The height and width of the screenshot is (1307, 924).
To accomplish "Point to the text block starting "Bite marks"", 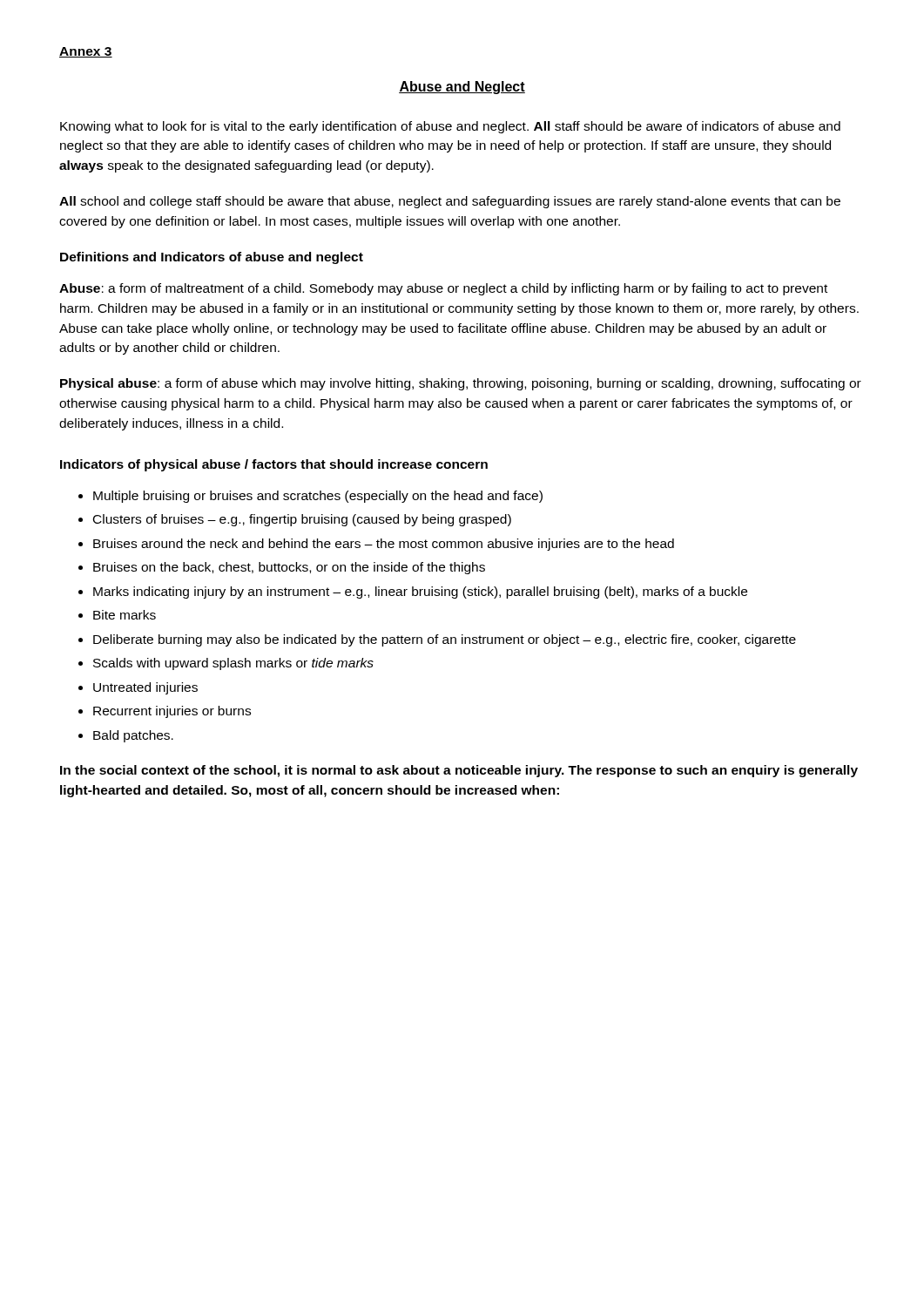I will click(x=124, y=615).
